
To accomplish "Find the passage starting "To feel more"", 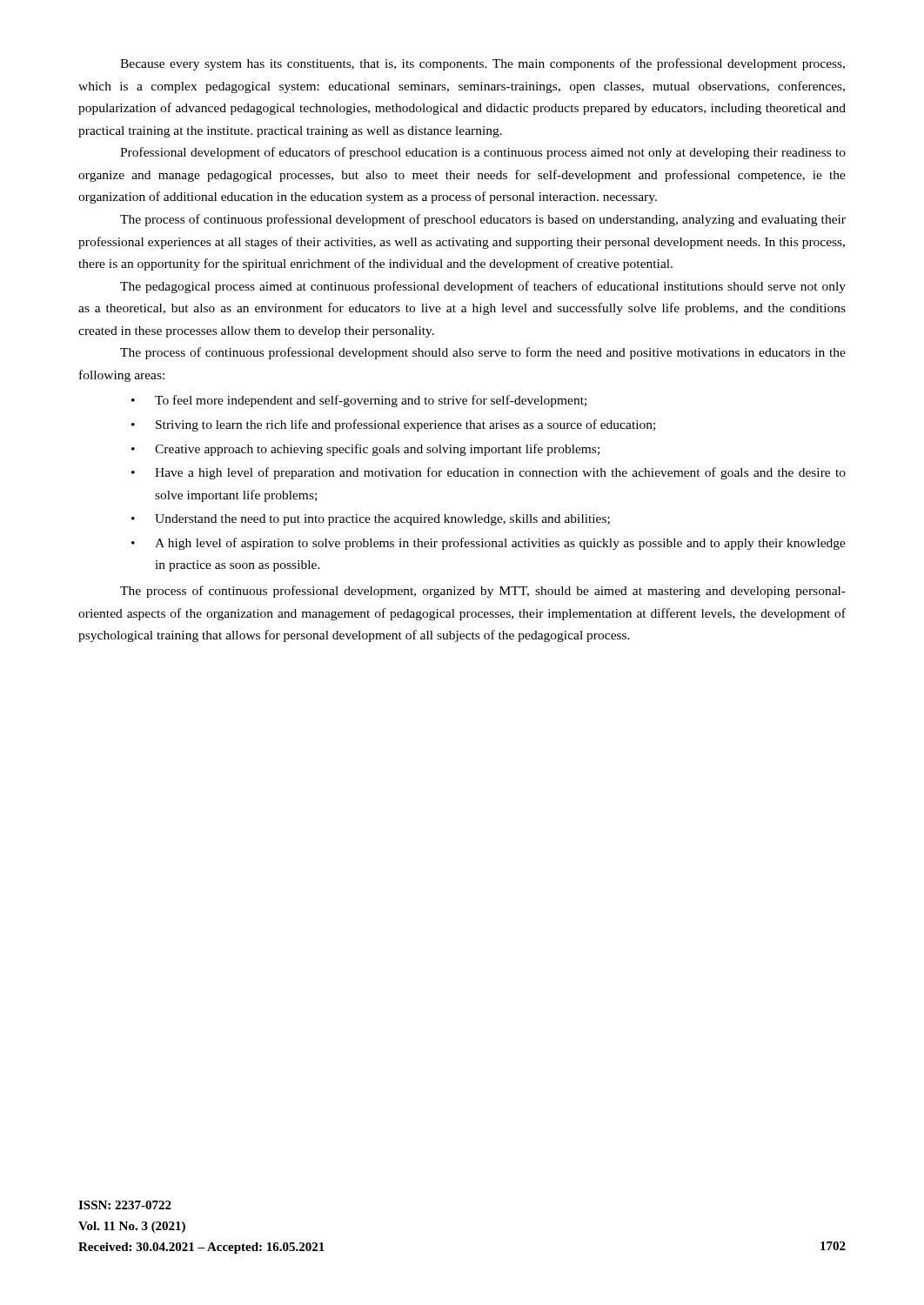I will (x=462, y=400).
